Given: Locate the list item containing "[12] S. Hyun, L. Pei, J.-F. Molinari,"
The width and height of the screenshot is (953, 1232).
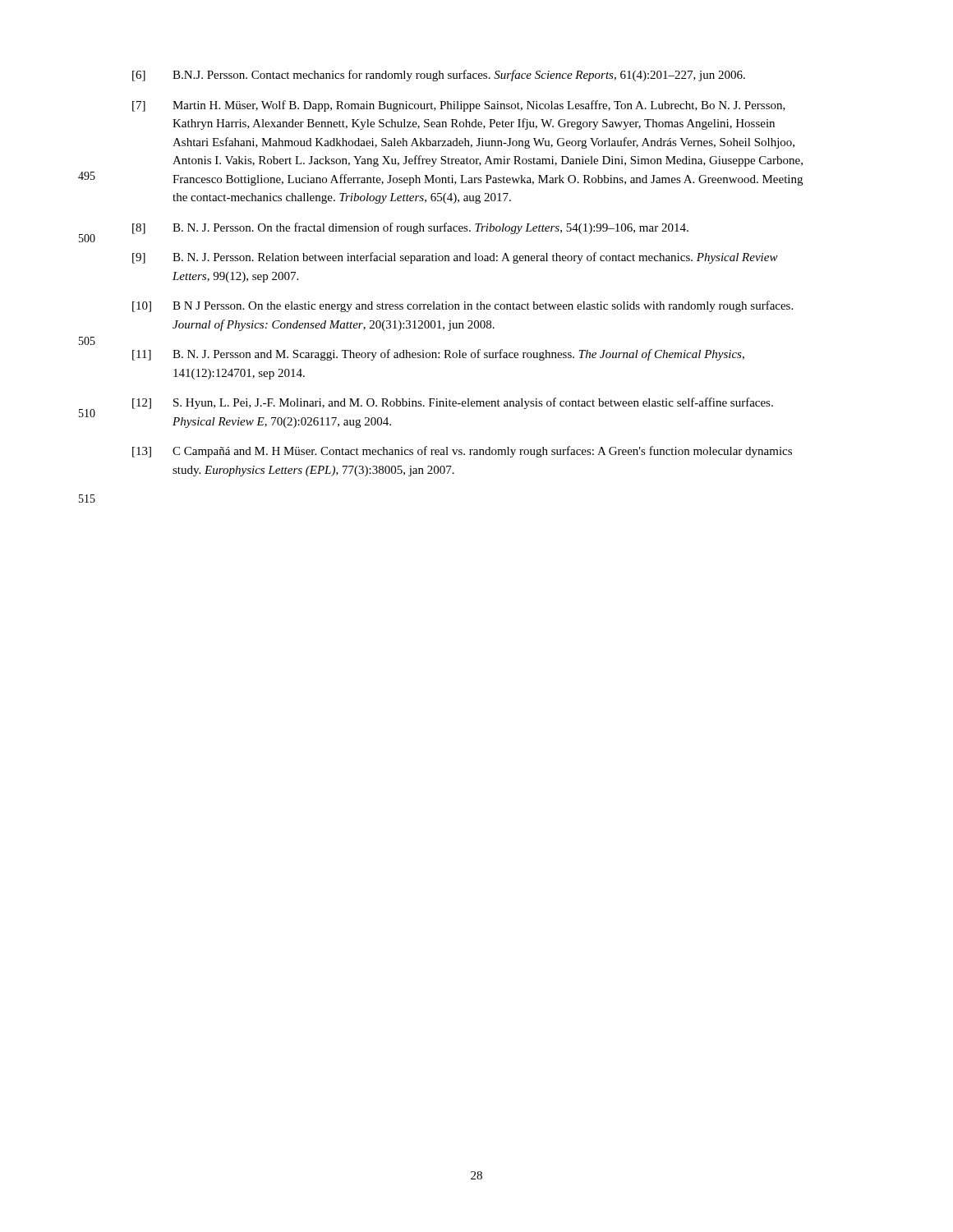Looking at the screenshot, I should [468, 412].
